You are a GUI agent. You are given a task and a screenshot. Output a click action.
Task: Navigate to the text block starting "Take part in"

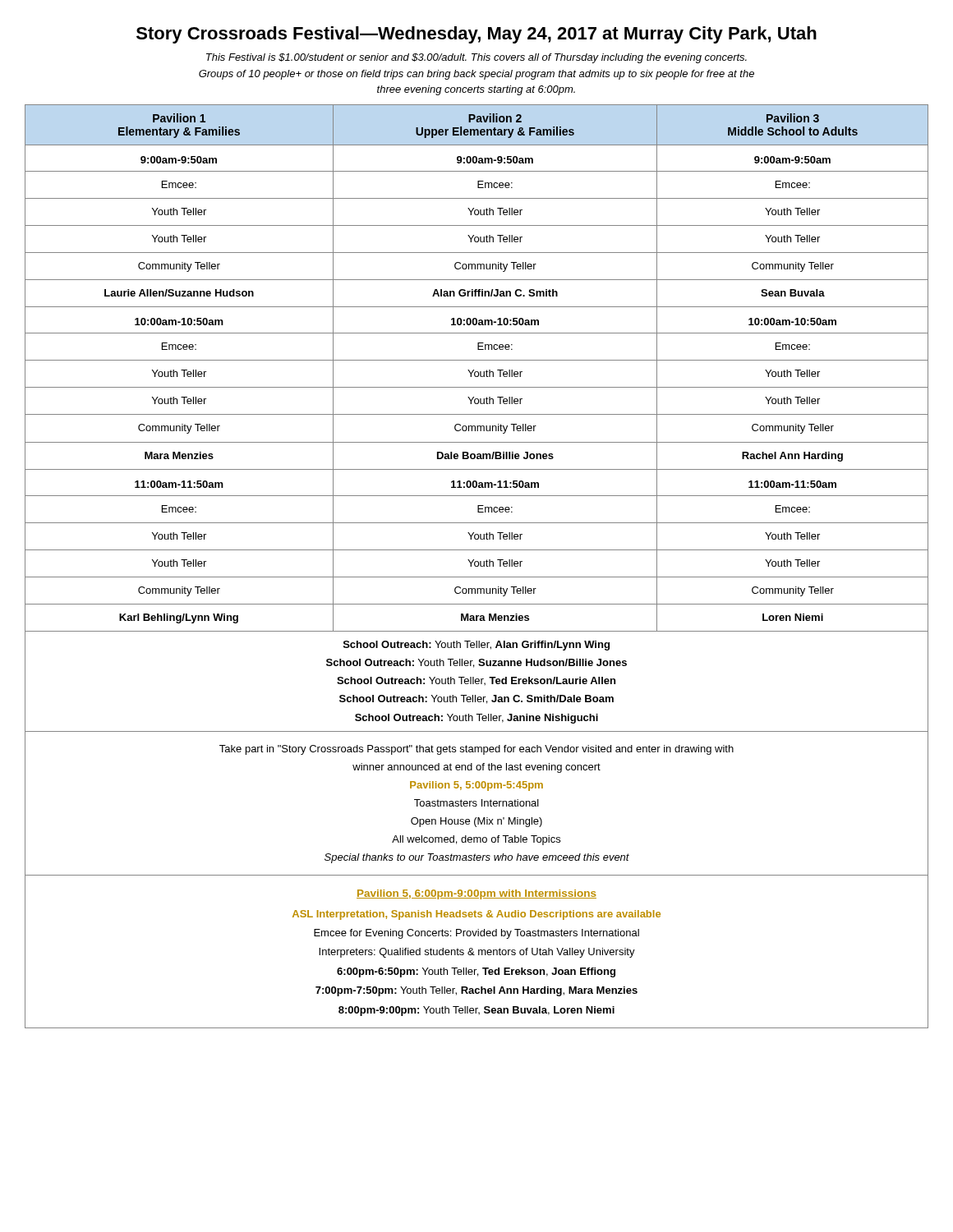476,803
